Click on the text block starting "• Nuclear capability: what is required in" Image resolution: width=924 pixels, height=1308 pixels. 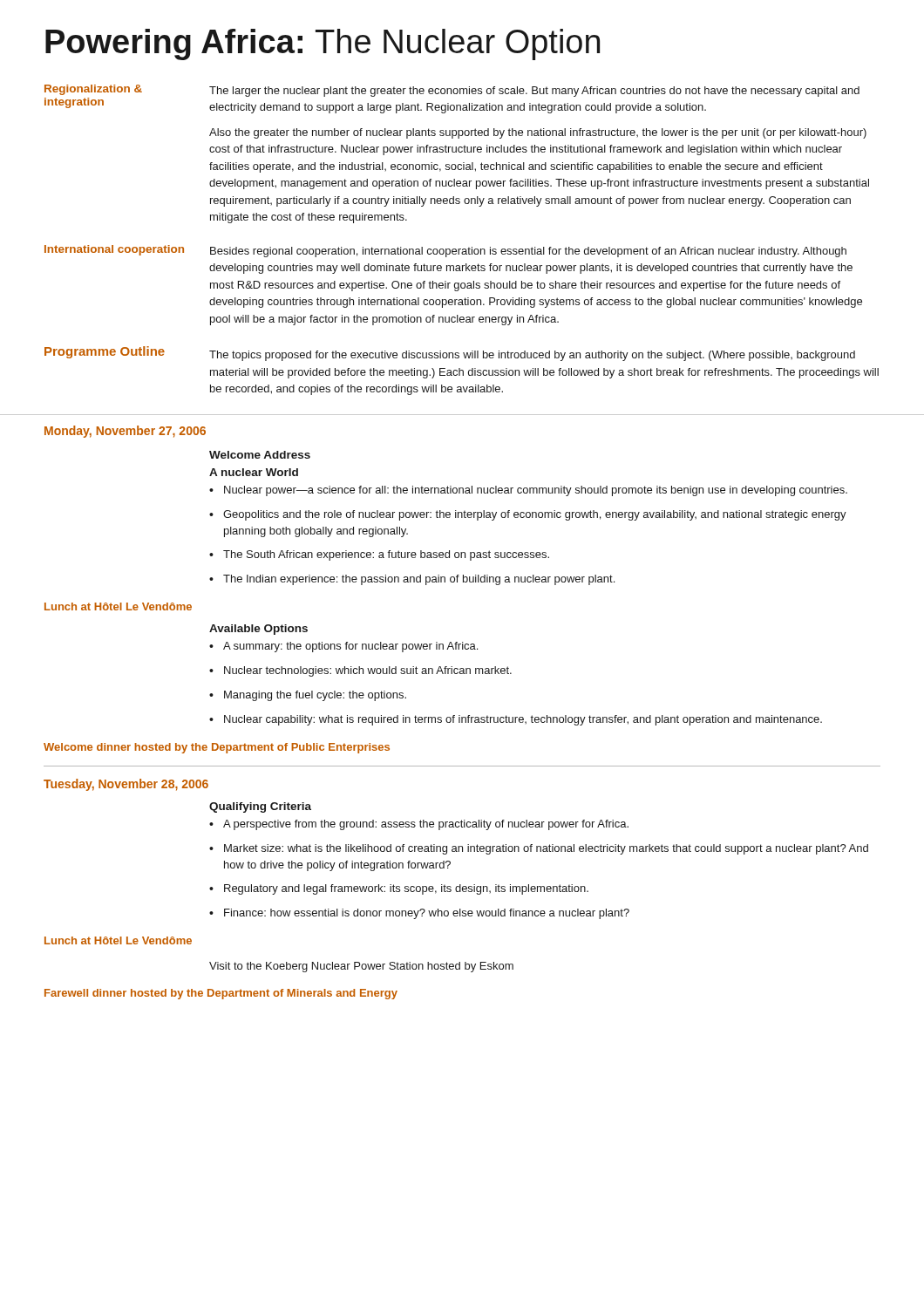[x=545, y=720]
